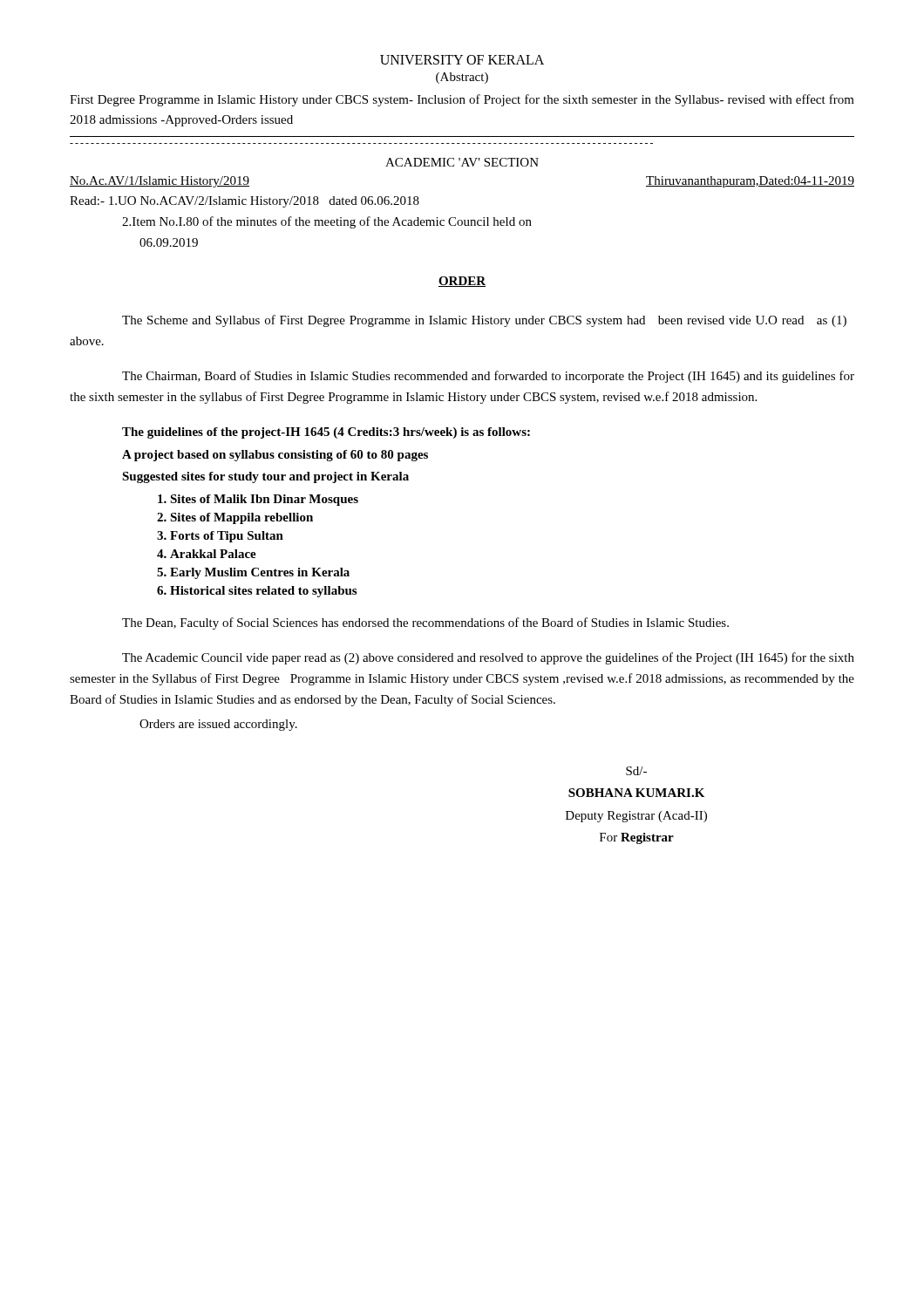Screen dimensions: 1308x924
Task: Locate the section header that says "ACADEMIC 'AV' SECTION"
Action: [462, 162]
